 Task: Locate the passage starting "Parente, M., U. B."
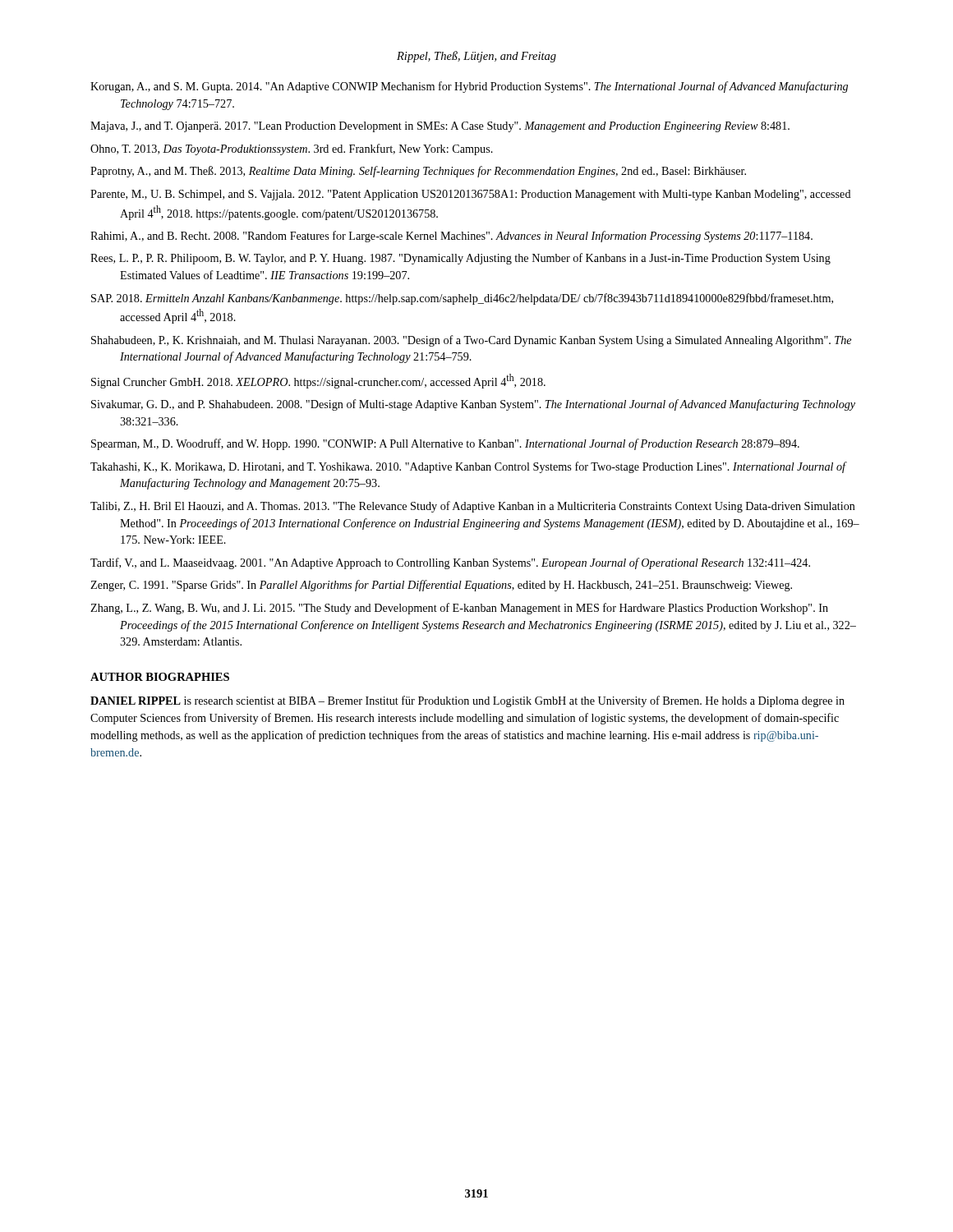click(x=471, y=203)
